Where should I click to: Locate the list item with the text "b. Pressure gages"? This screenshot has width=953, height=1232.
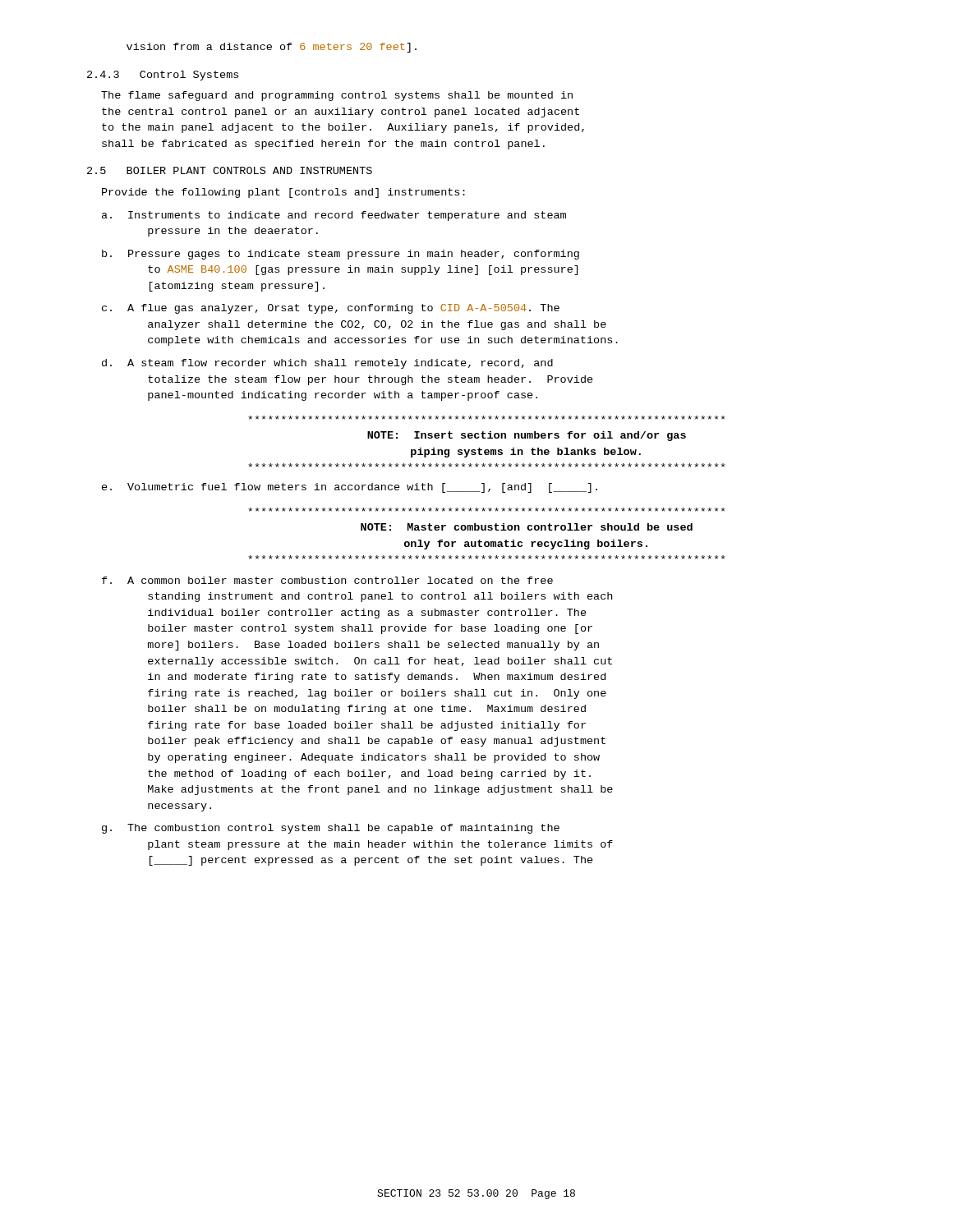[x=494, y=270]
